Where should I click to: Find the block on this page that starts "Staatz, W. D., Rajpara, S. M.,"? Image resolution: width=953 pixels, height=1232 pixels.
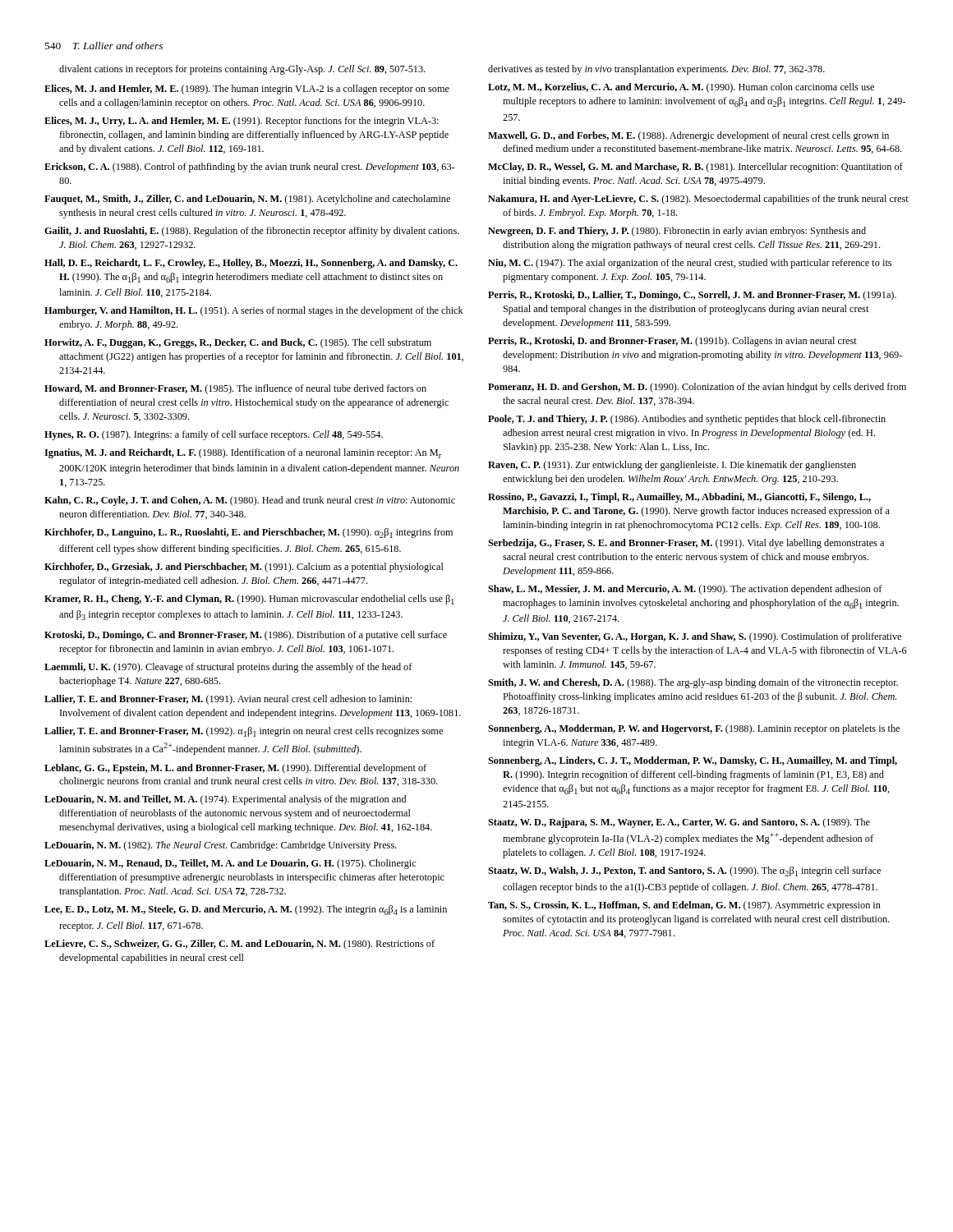[x=681, y=838]
